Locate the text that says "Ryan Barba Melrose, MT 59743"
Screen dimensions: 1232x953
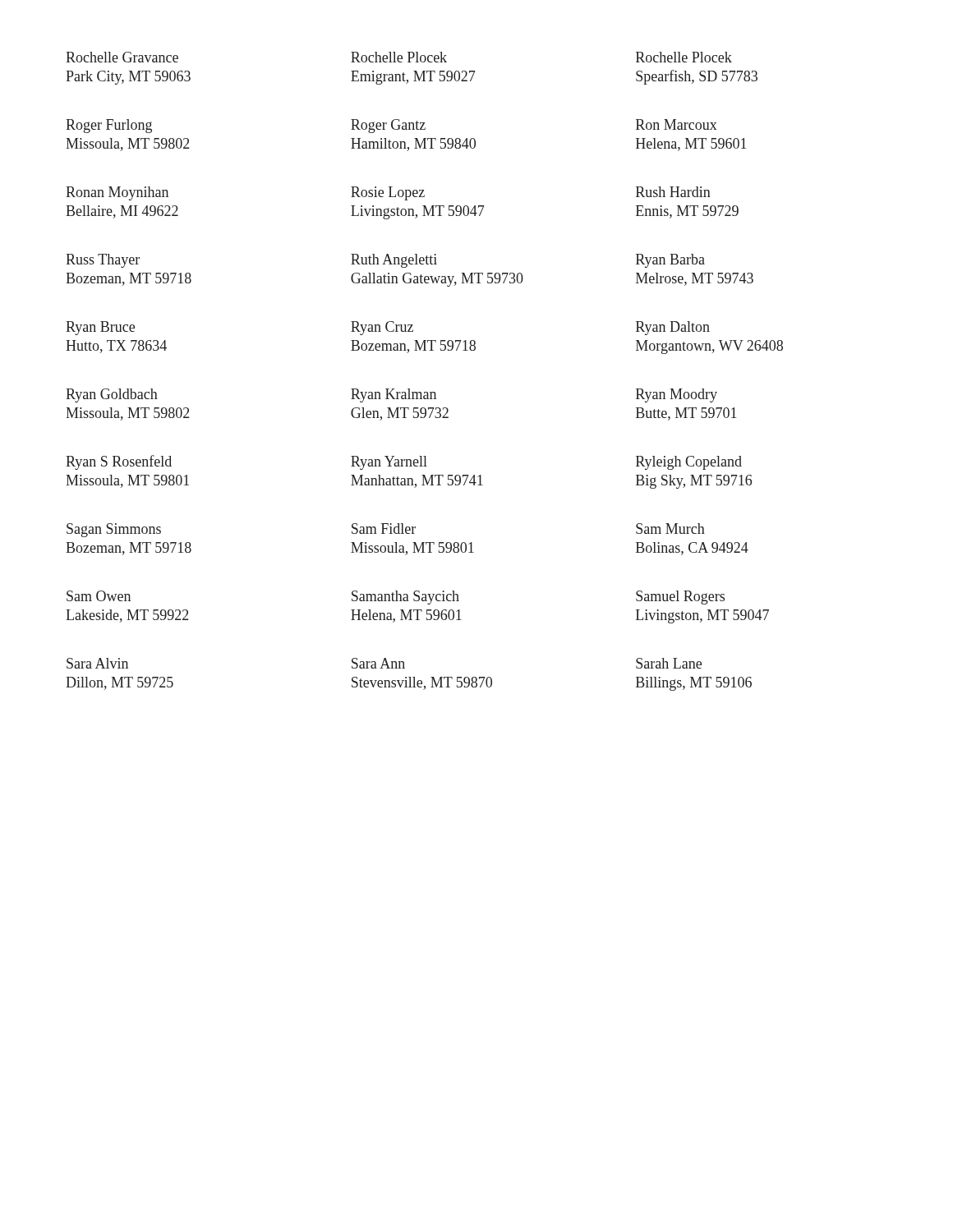pos(761,269)
